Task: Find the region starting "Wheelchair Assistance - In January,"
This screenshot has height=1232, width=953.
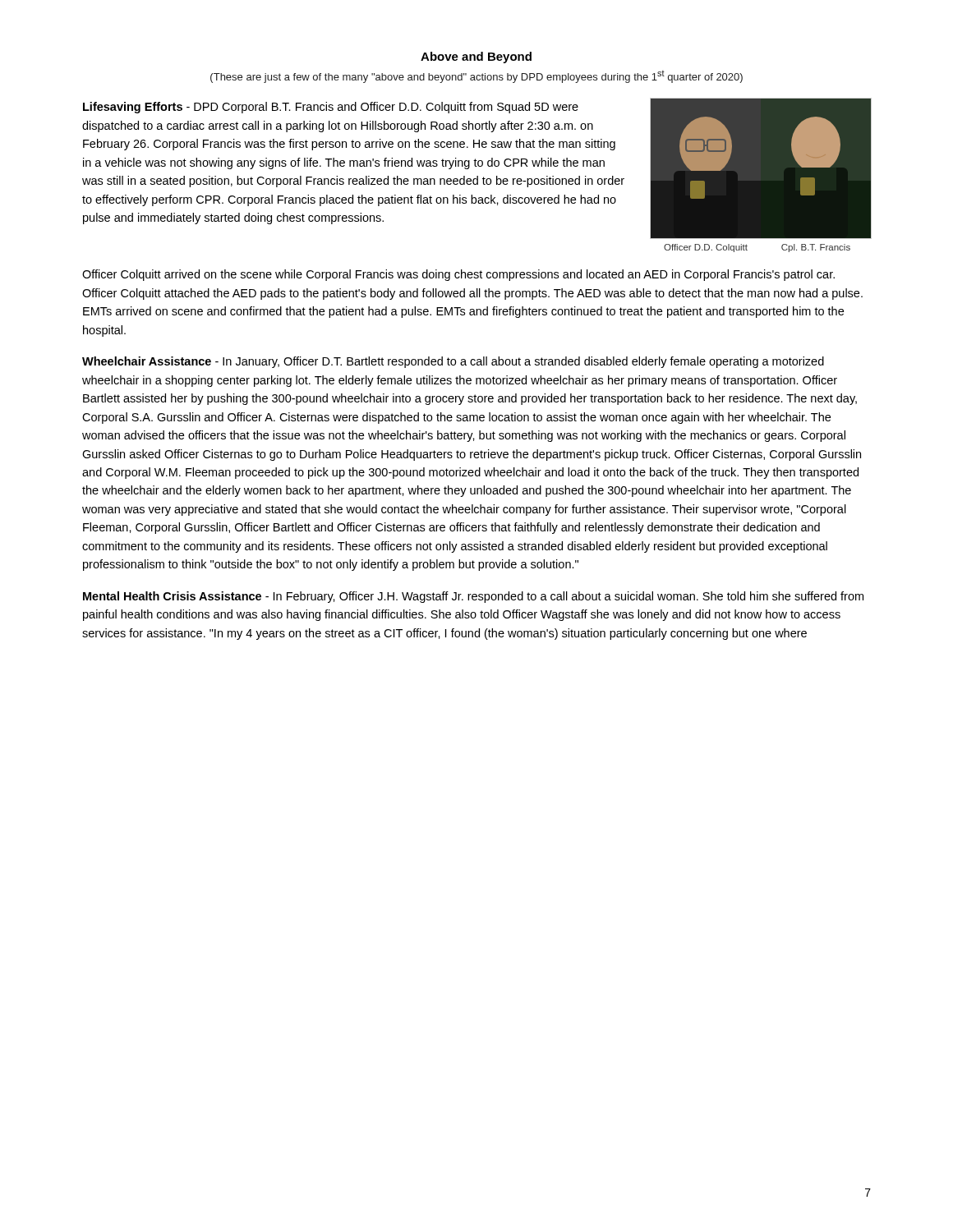Action: (476, 463)
